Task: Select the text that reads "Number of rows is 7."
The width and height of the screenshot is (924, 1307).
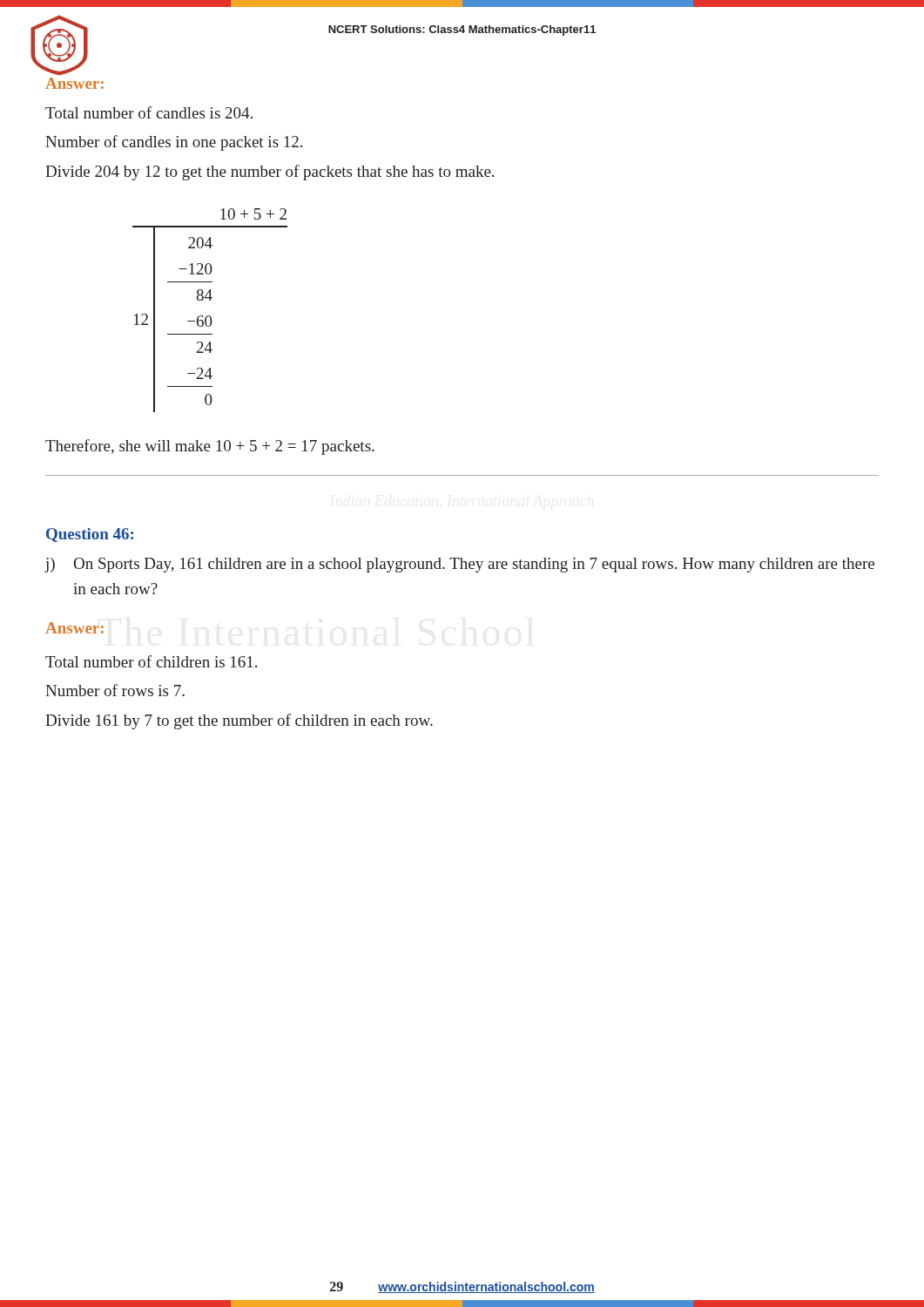Action: (115, 691)
